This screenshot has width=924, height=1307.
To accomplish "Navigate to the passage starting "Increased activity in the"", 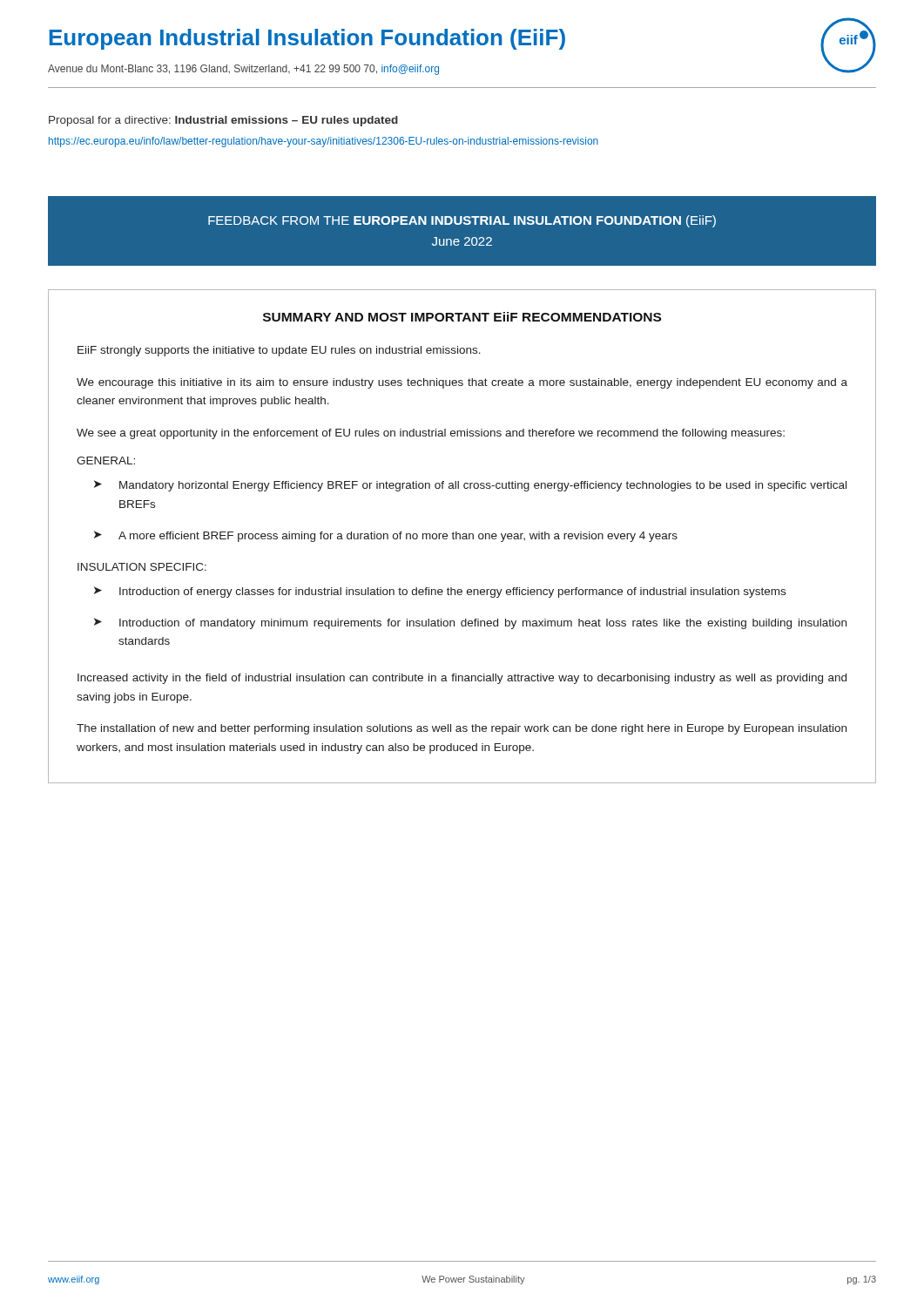I will tap(462, 687).
